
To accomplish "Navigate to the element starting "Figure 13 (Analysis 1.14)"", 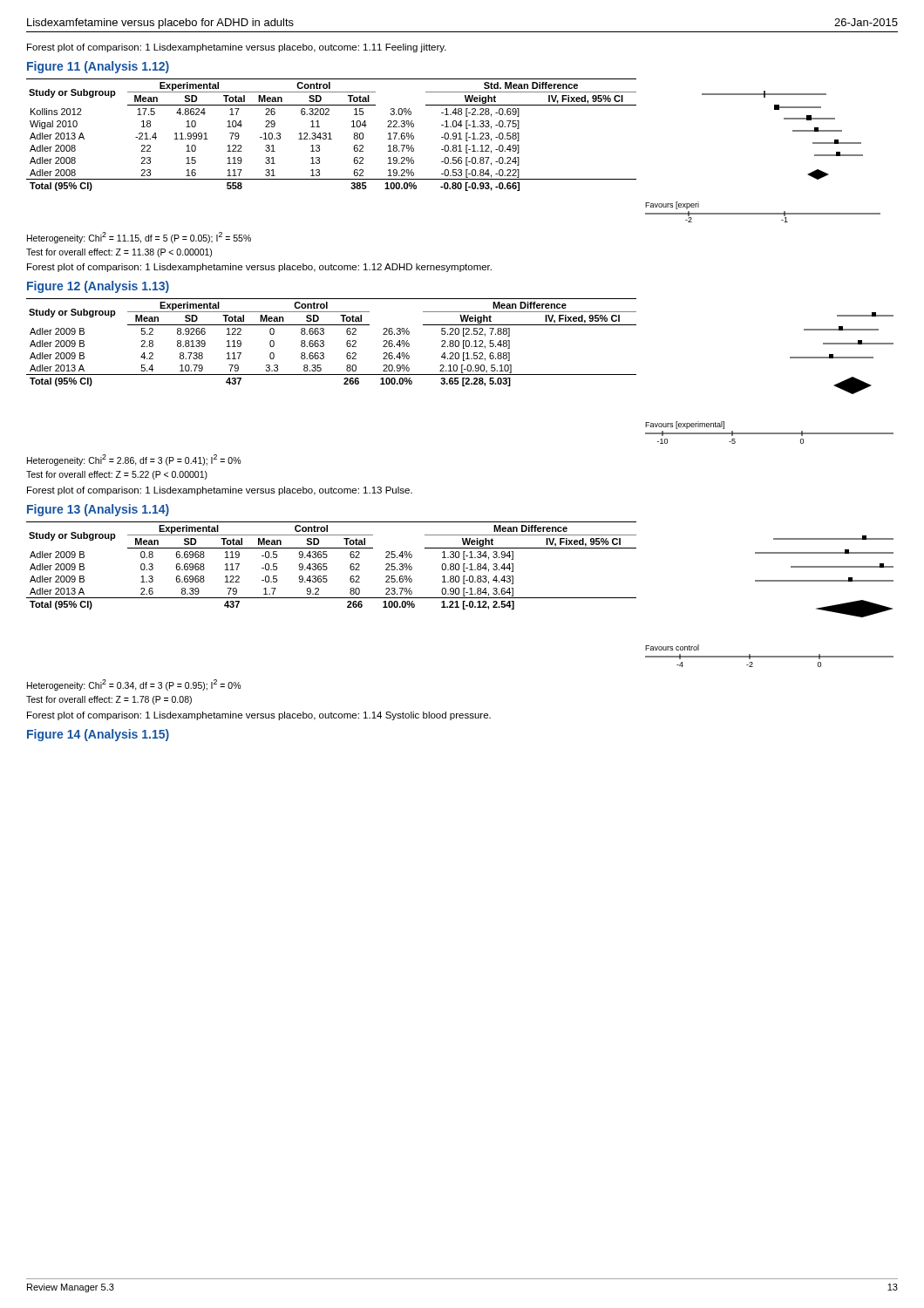I will (98, 509).
